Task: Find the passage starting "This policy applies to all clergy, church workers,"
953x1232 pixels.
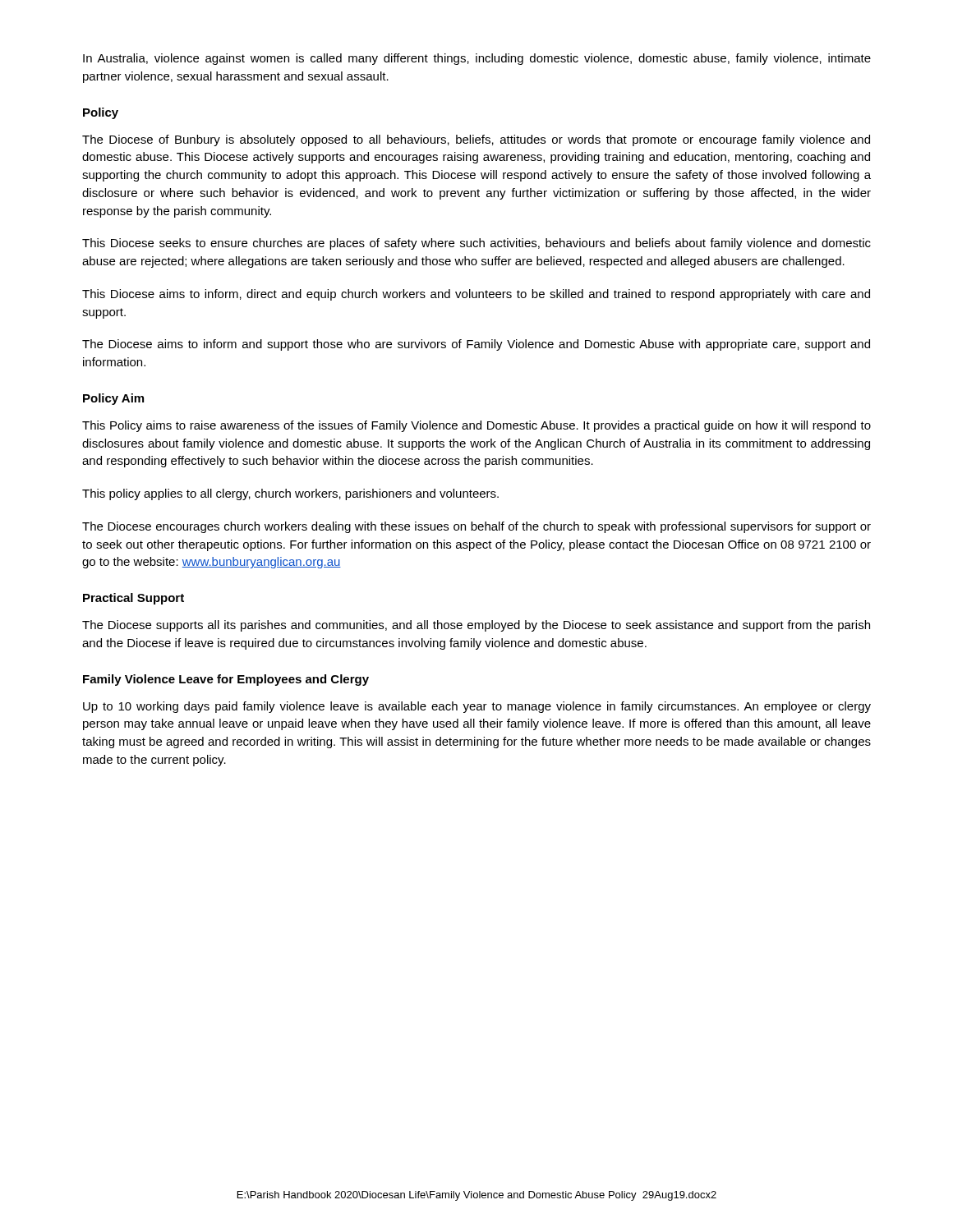Action: pyautogui.click(x=291, y=493)
